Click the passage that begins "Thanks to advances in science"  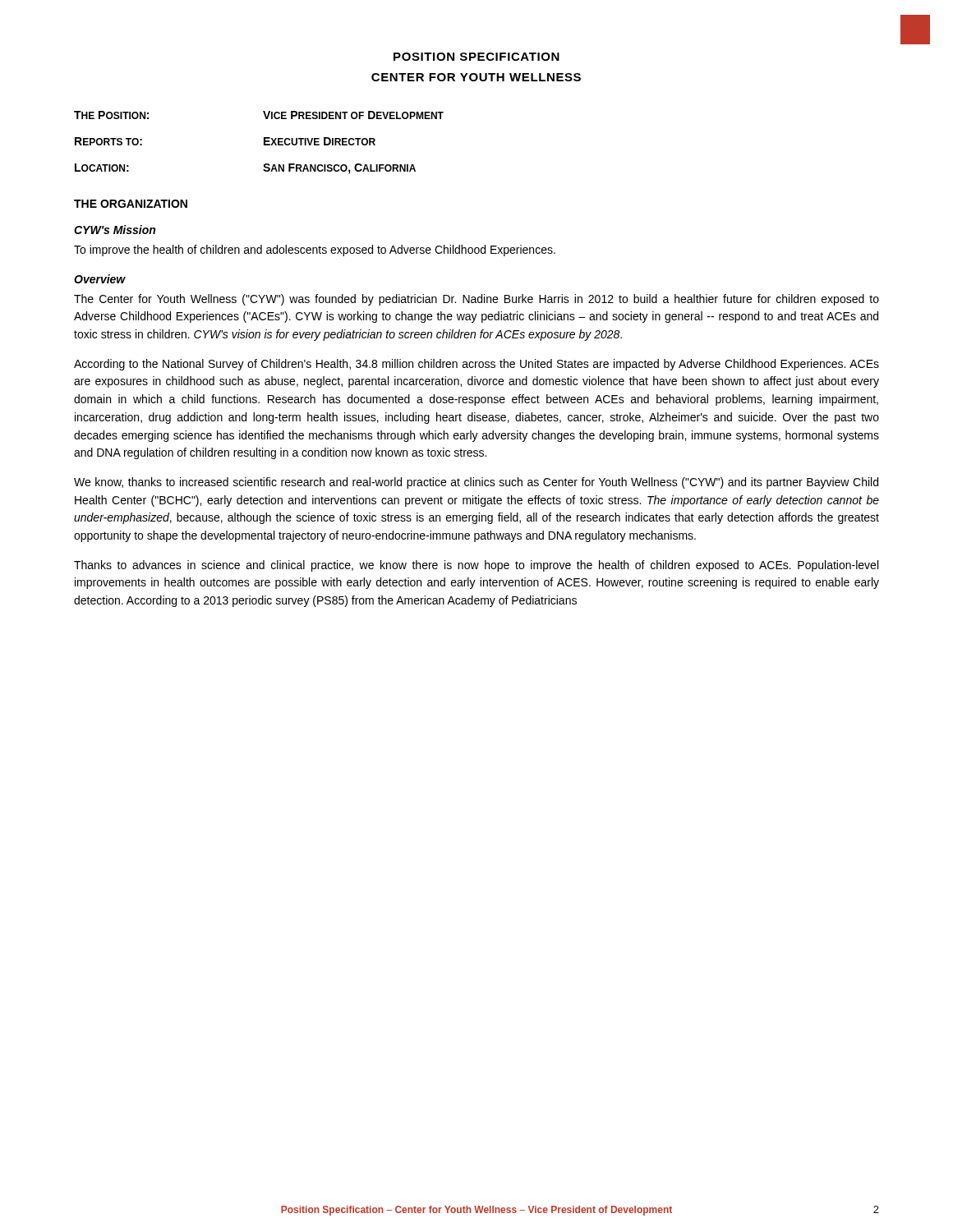tap(476, 583)
